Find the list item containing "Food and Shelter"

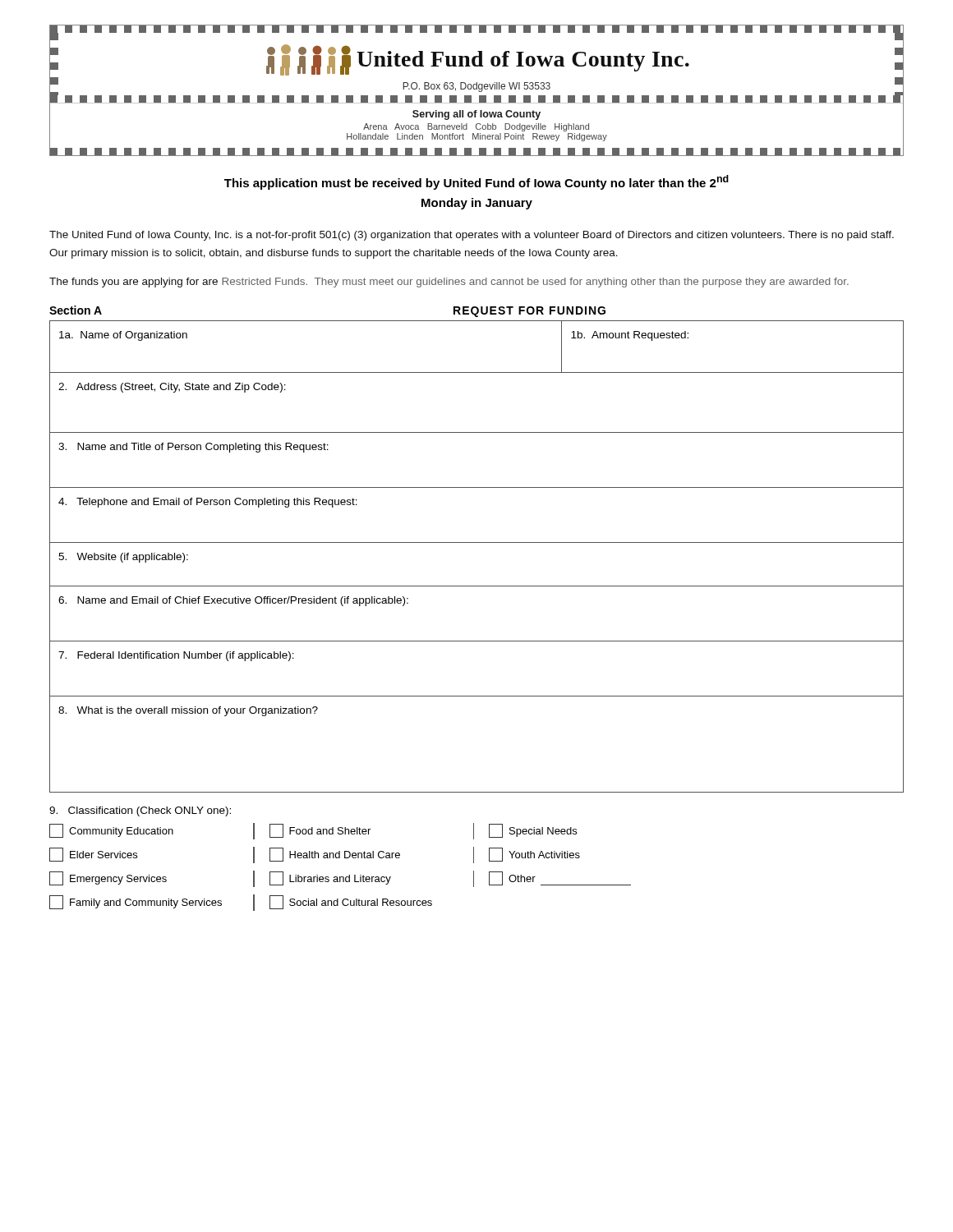[x=320, y=831]
